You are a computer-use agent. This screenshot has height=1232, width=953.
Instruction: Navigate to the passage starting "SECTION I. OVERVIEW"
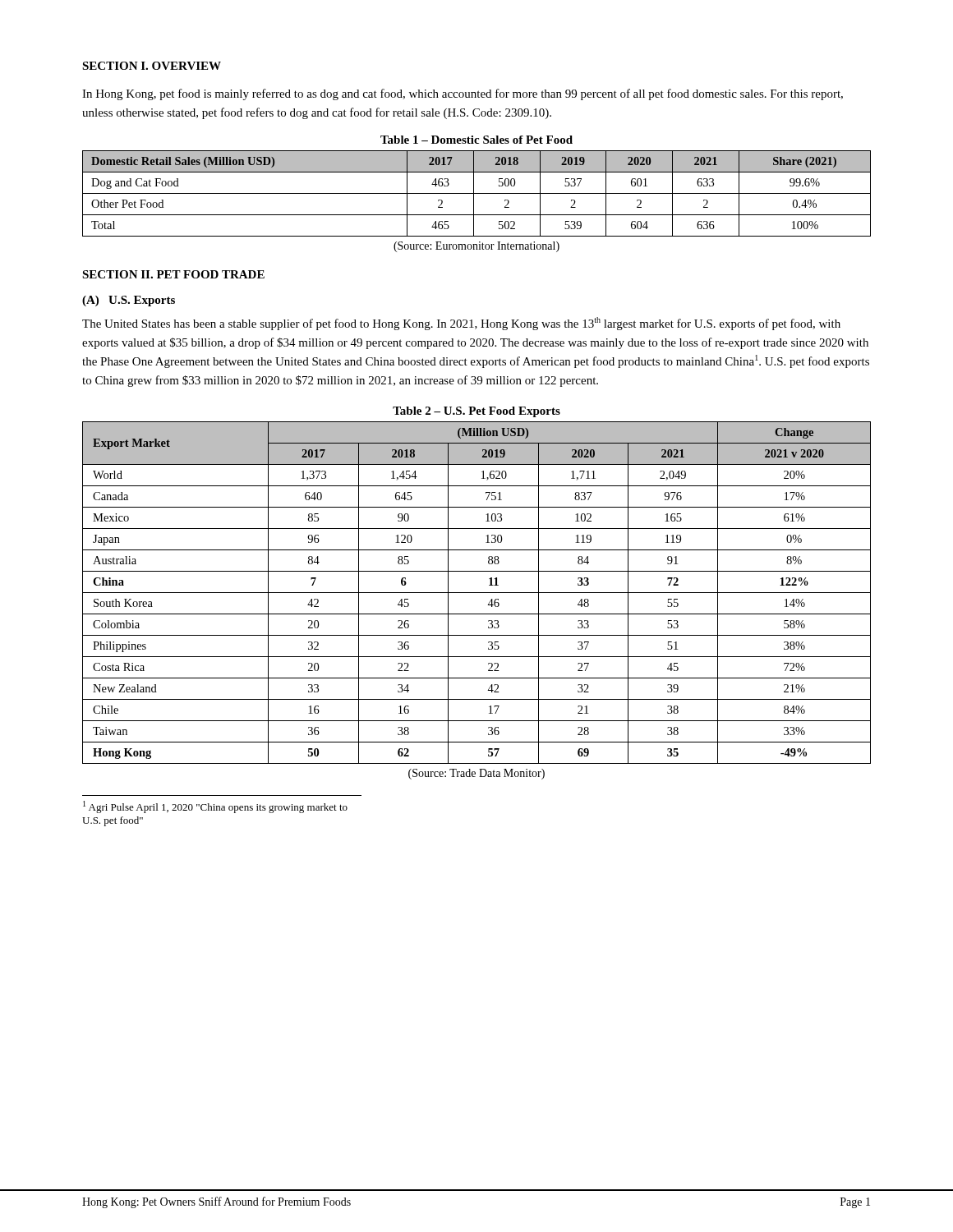pos(152,66)
